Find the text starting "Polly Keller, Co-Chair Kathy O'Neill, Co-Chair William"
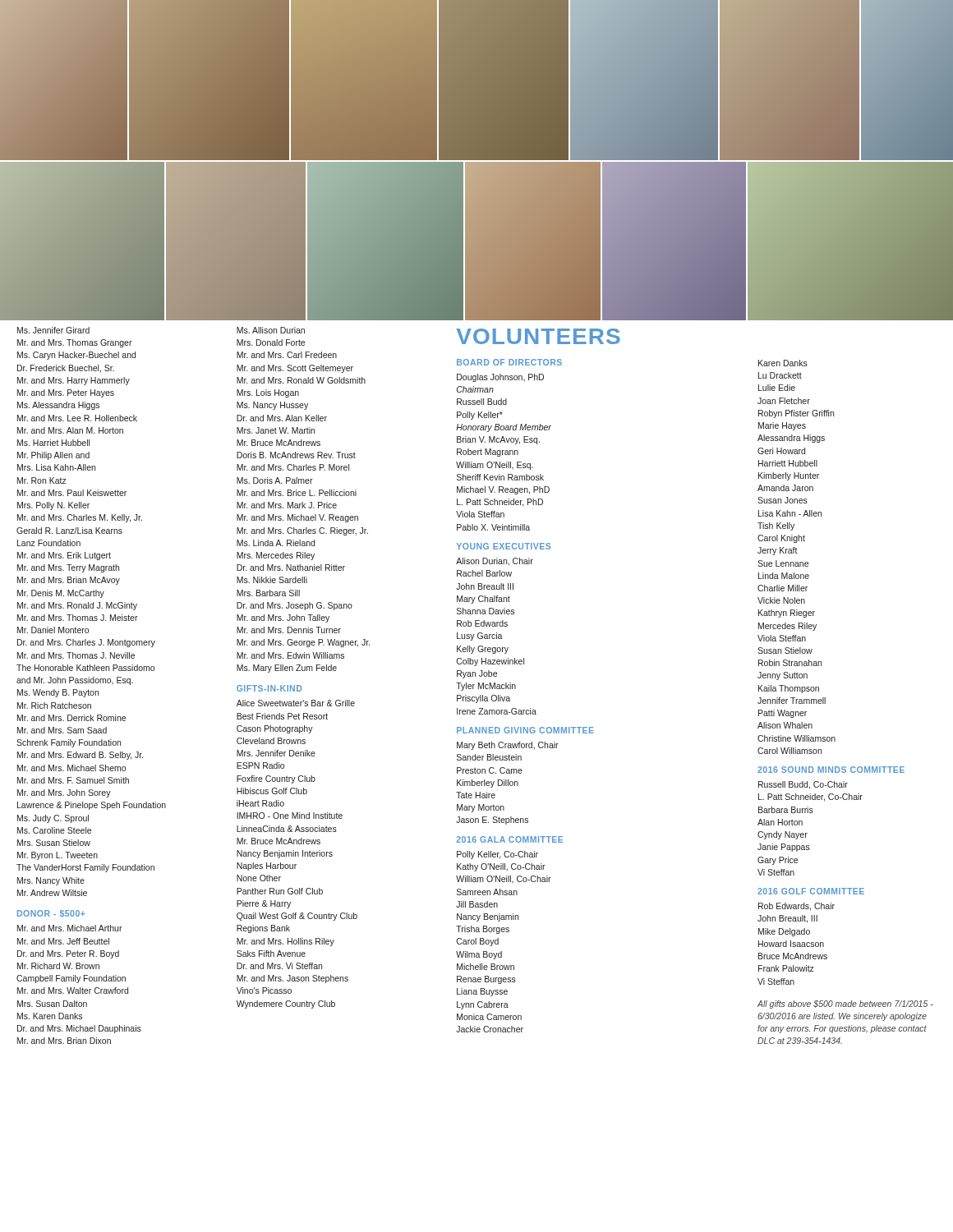 click(497, 855)
